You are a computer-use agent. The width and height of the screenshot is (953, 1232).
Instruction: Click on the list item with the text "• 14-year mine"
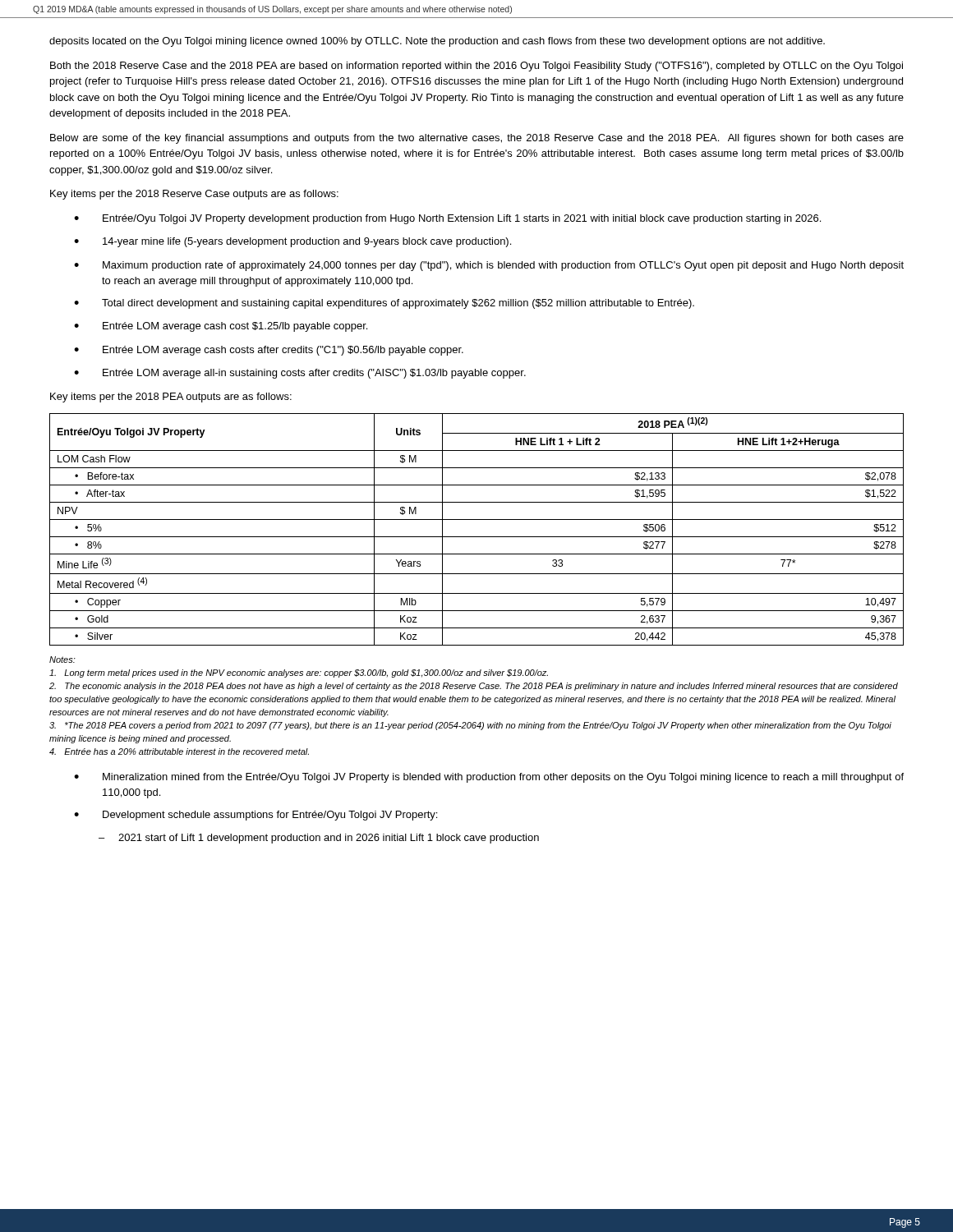476,242
